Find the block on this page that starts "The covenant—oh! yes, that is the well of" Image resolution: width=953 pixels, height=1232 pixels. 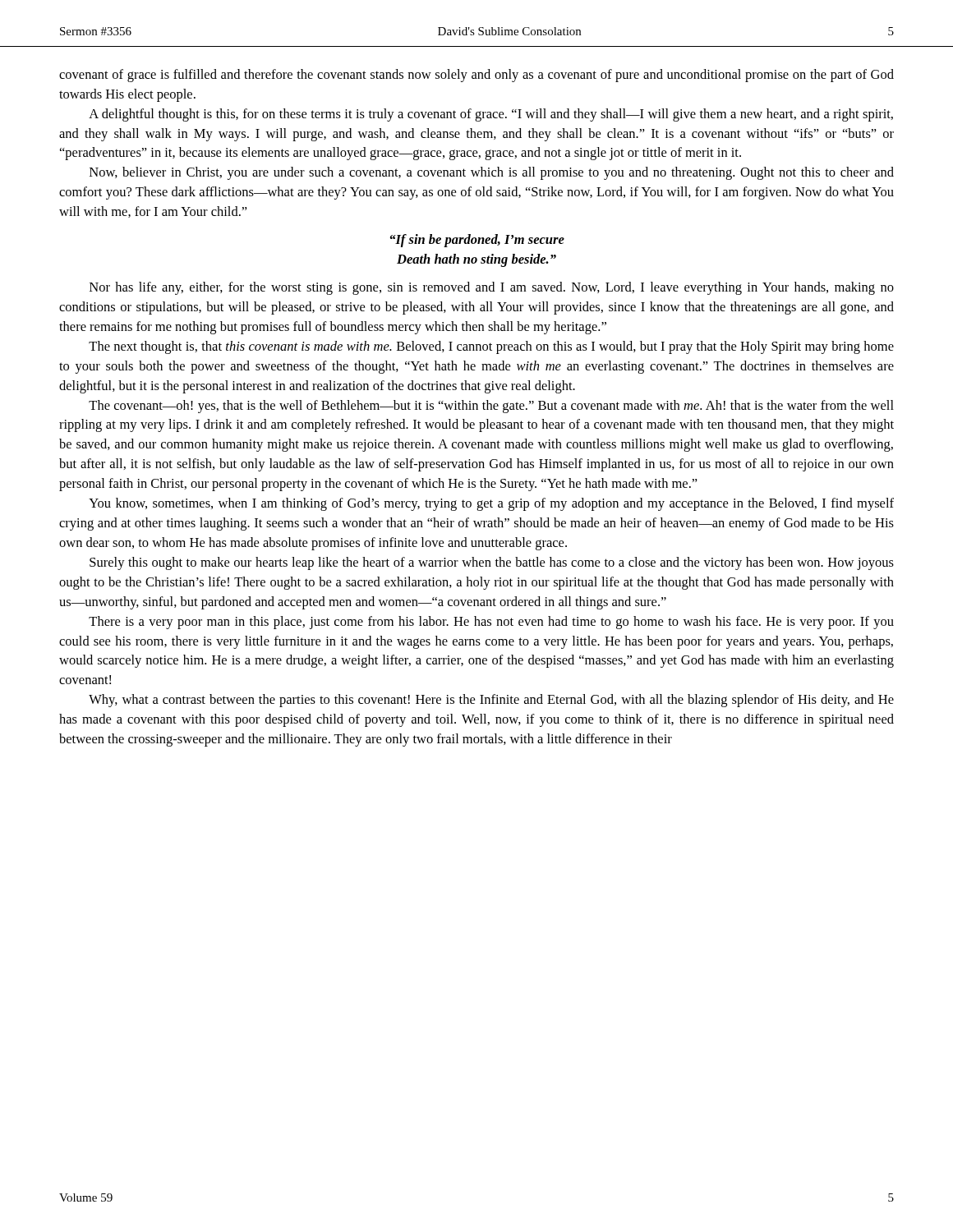tap(476, 445)
